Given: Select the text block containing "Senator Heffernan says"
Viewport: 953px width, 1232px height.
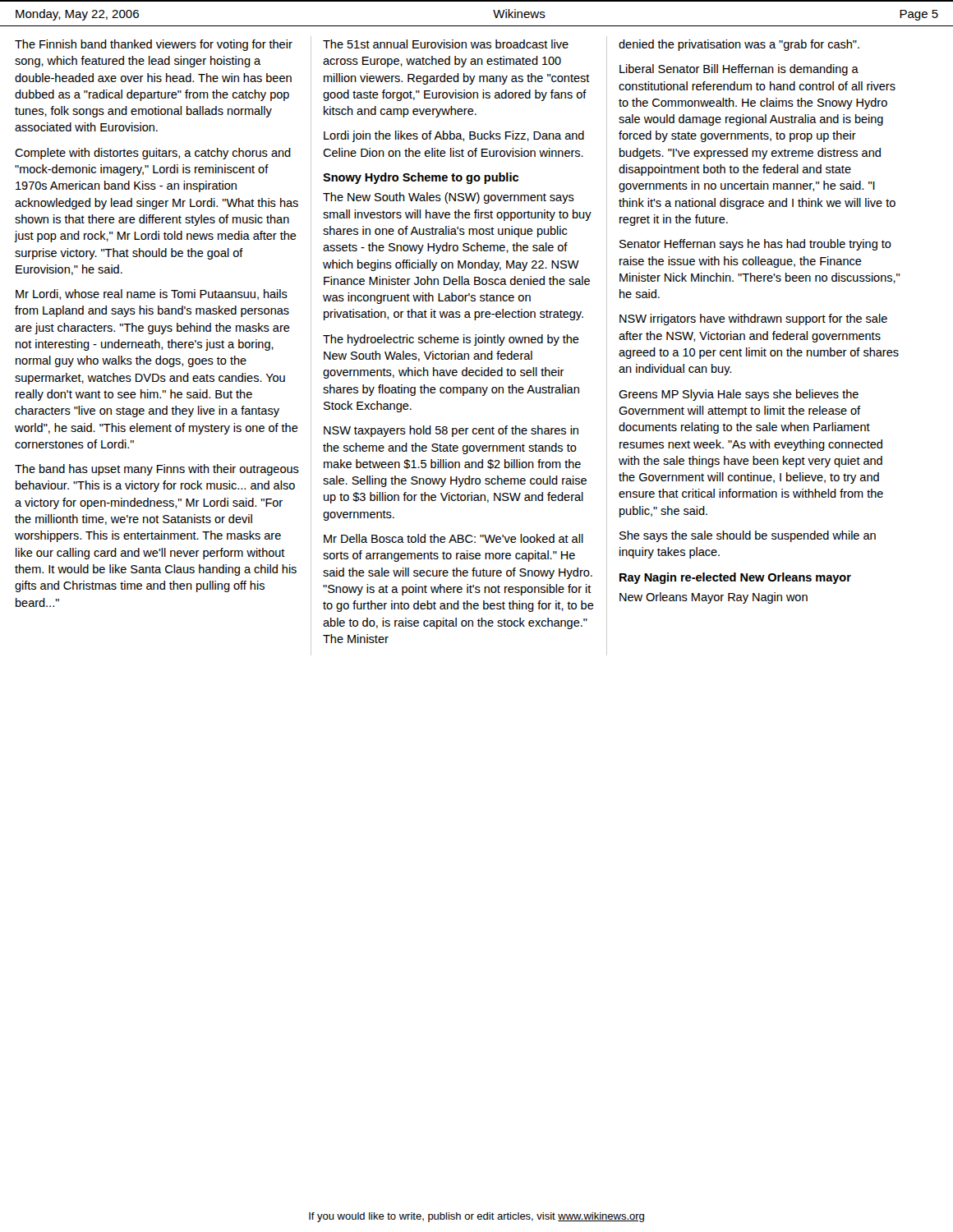Looking at the screenshot, I should (760, 269).
